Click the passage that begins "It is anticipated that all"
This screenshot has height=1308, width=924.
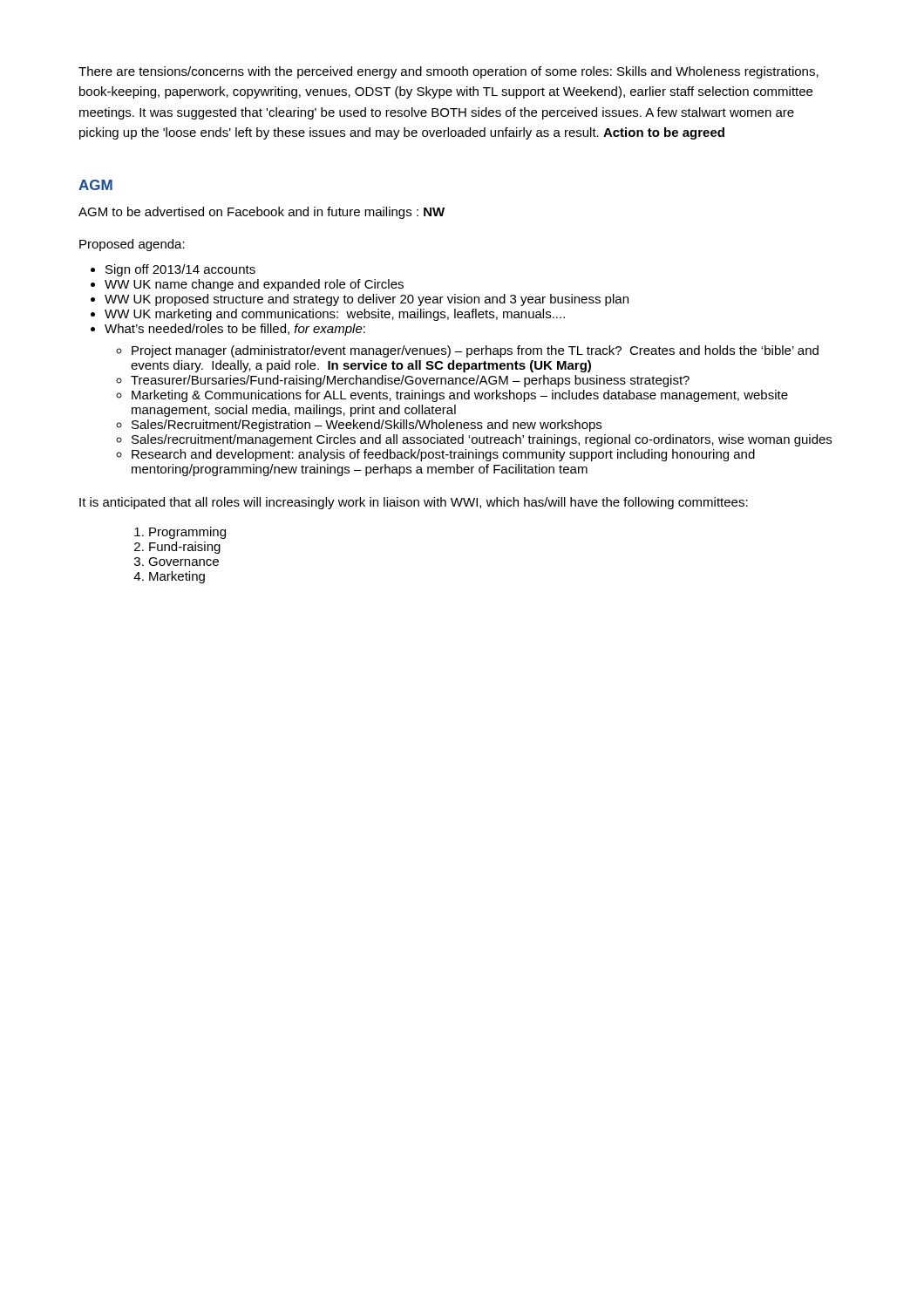coord(413,501)
